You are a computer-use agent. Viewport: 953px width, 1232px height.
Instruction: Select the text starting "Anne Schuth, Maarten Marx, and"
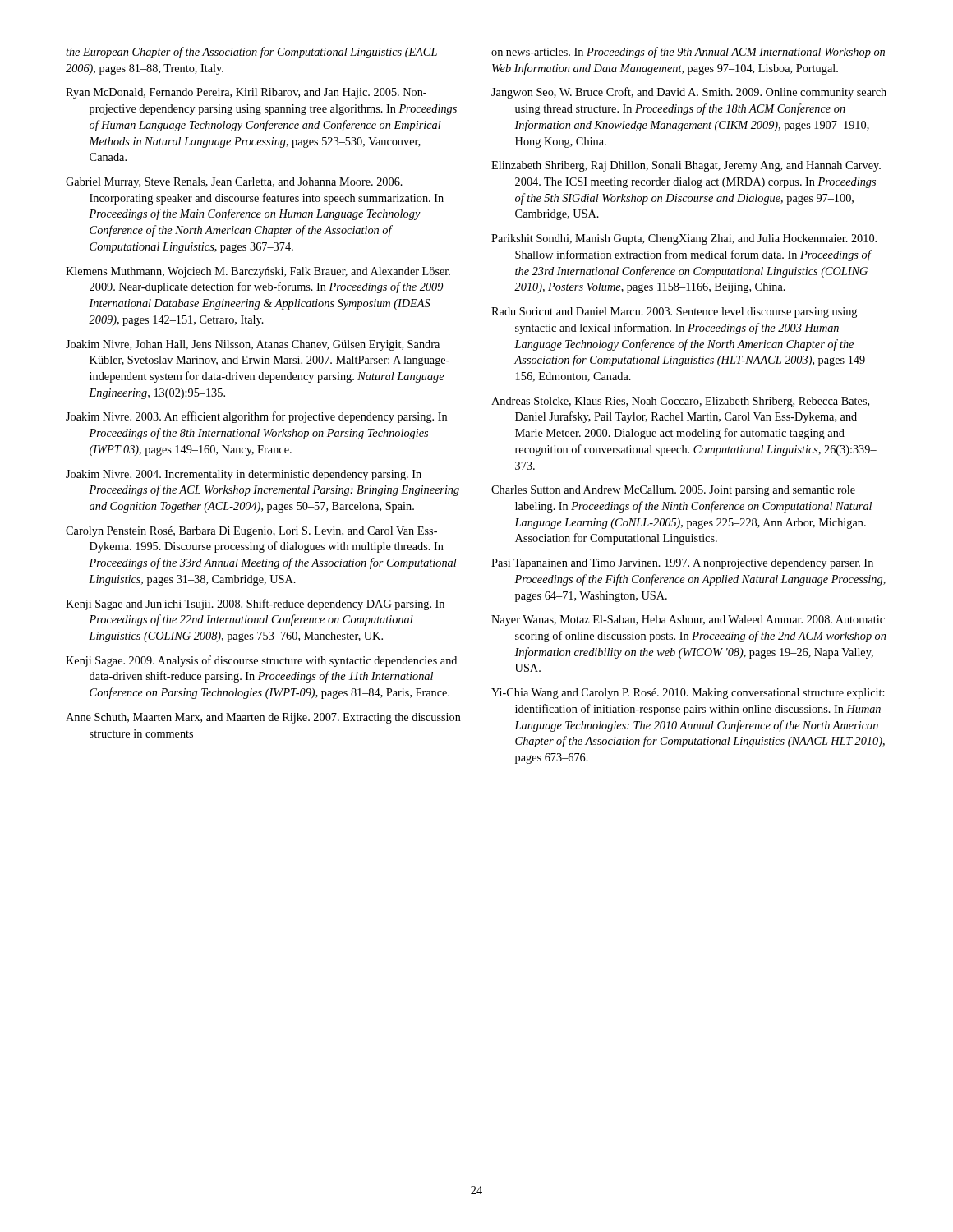point(263,725)
